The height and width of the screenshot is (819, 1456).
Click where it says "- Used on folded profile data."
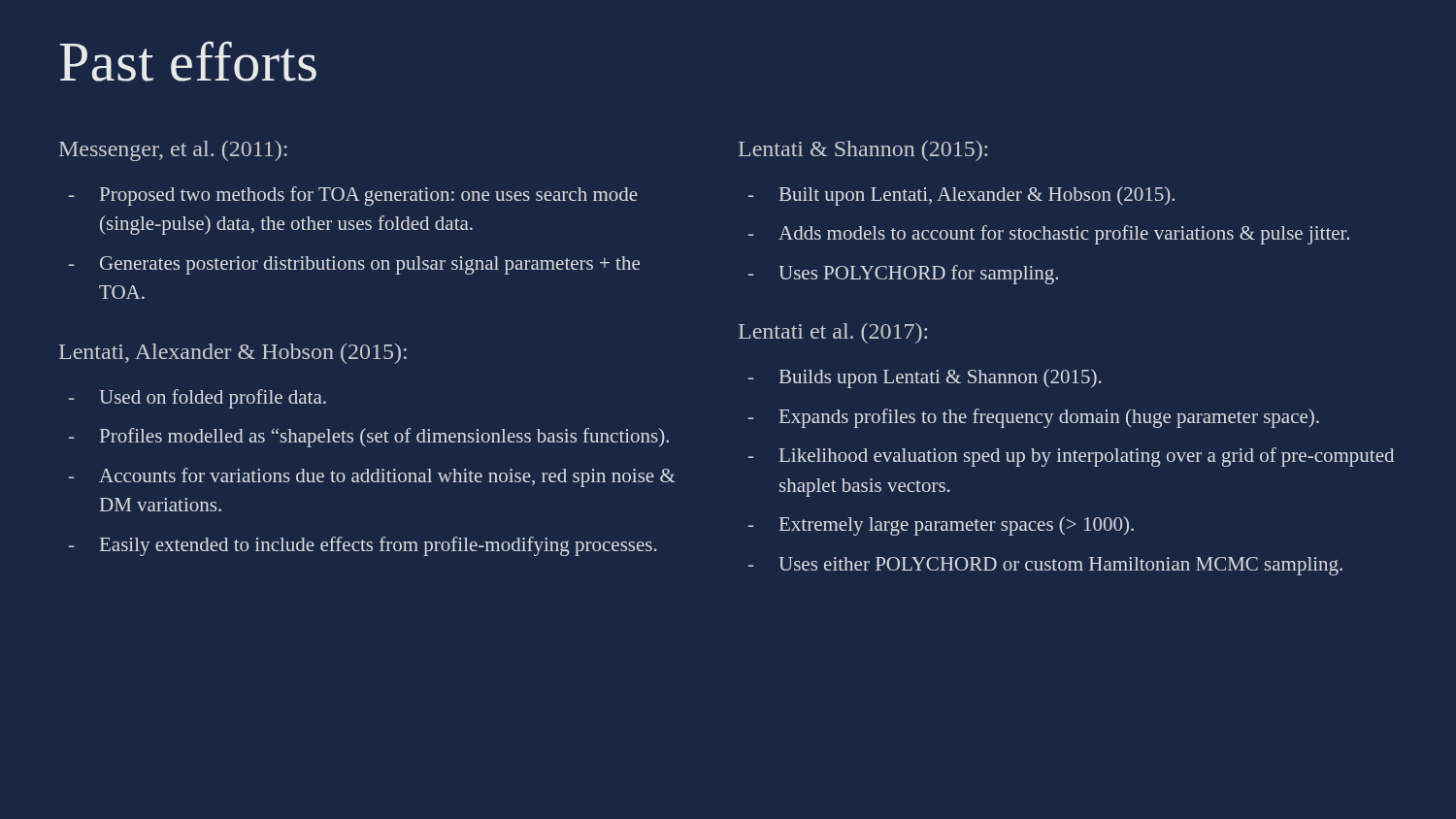click(198, 397)
